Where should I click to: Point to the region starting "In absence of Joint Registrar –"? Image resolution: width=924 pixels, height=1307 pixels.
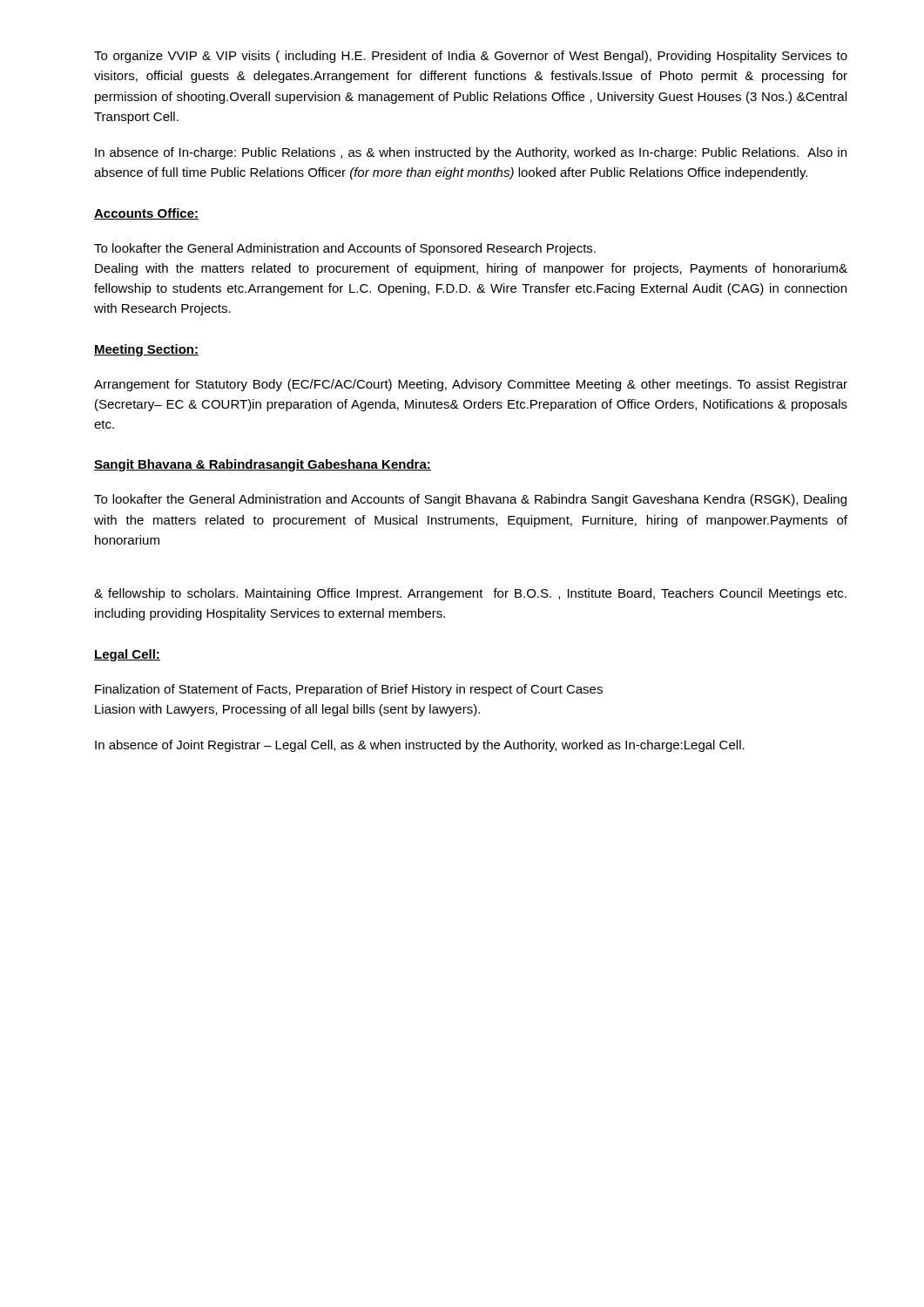[x=420, y=745]
